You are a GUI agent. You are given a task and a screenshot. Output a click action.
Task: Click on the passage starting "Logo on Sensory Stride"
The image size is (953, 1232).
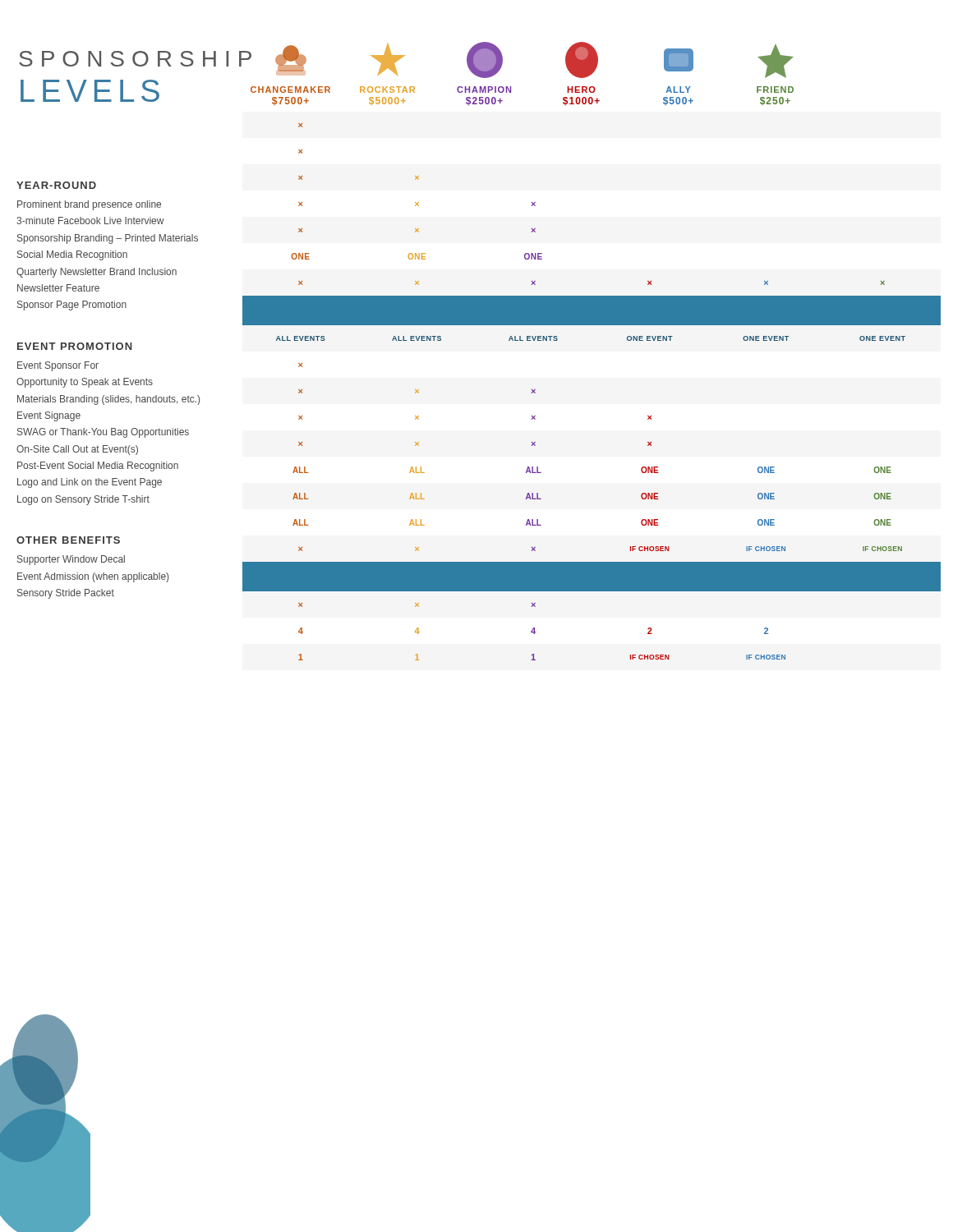(83, 499)
